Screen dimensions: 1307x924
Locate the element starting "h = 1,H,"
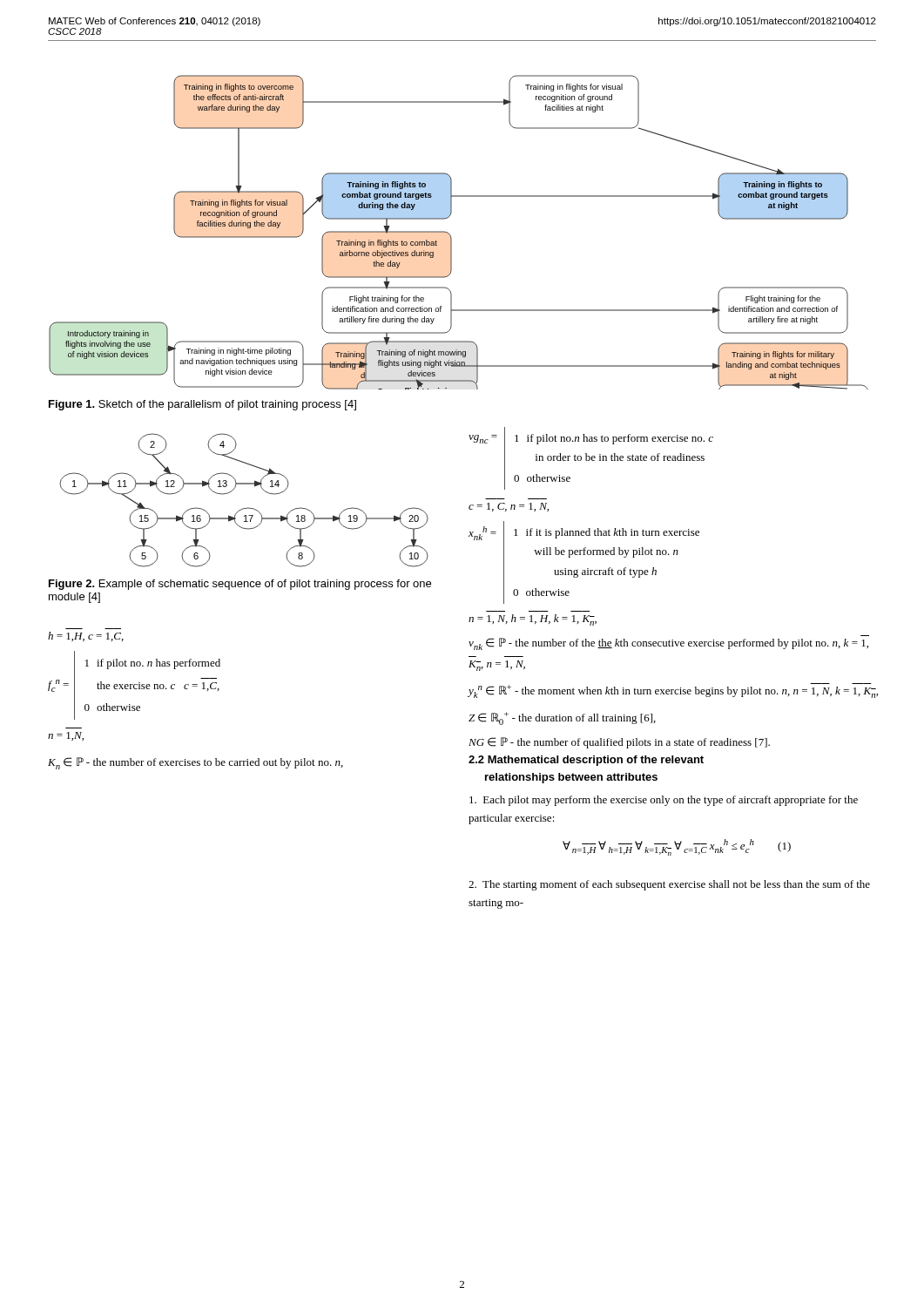click(86, 637)
